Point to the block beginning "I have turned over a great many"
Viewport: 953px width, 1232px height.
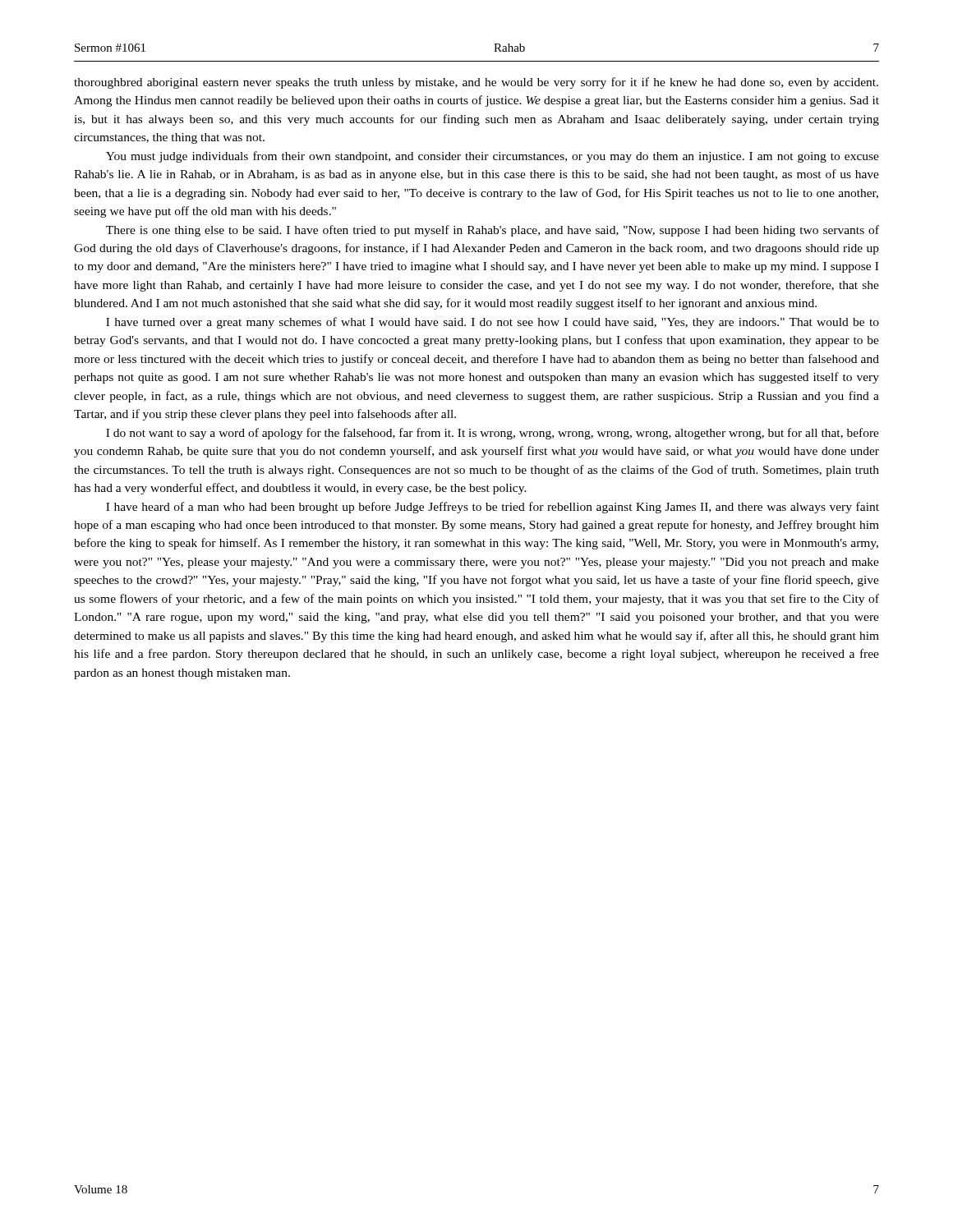point(476,368)
